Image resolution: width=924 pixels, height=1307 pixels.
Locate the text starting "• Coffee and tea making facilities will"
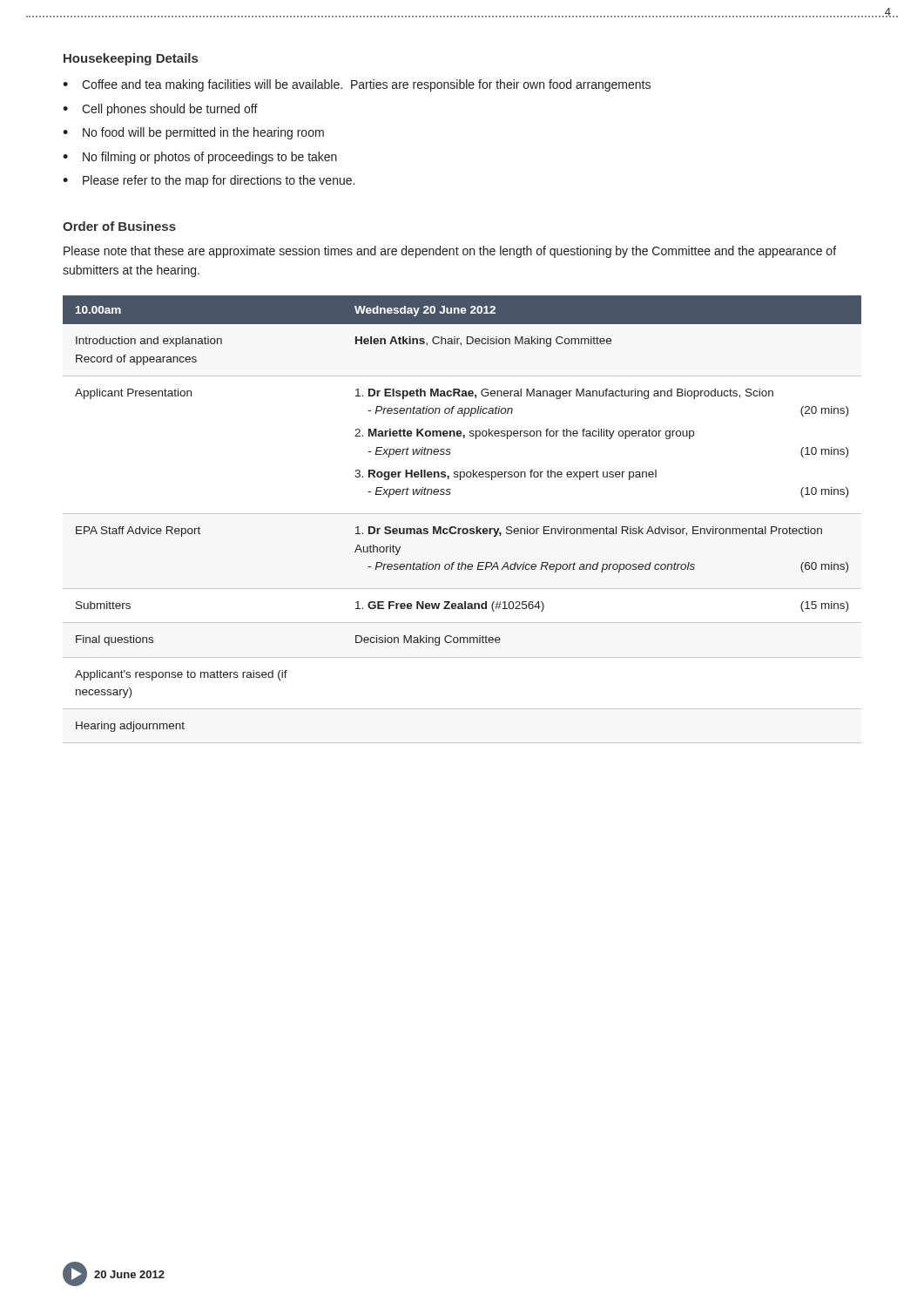(462, 85)
